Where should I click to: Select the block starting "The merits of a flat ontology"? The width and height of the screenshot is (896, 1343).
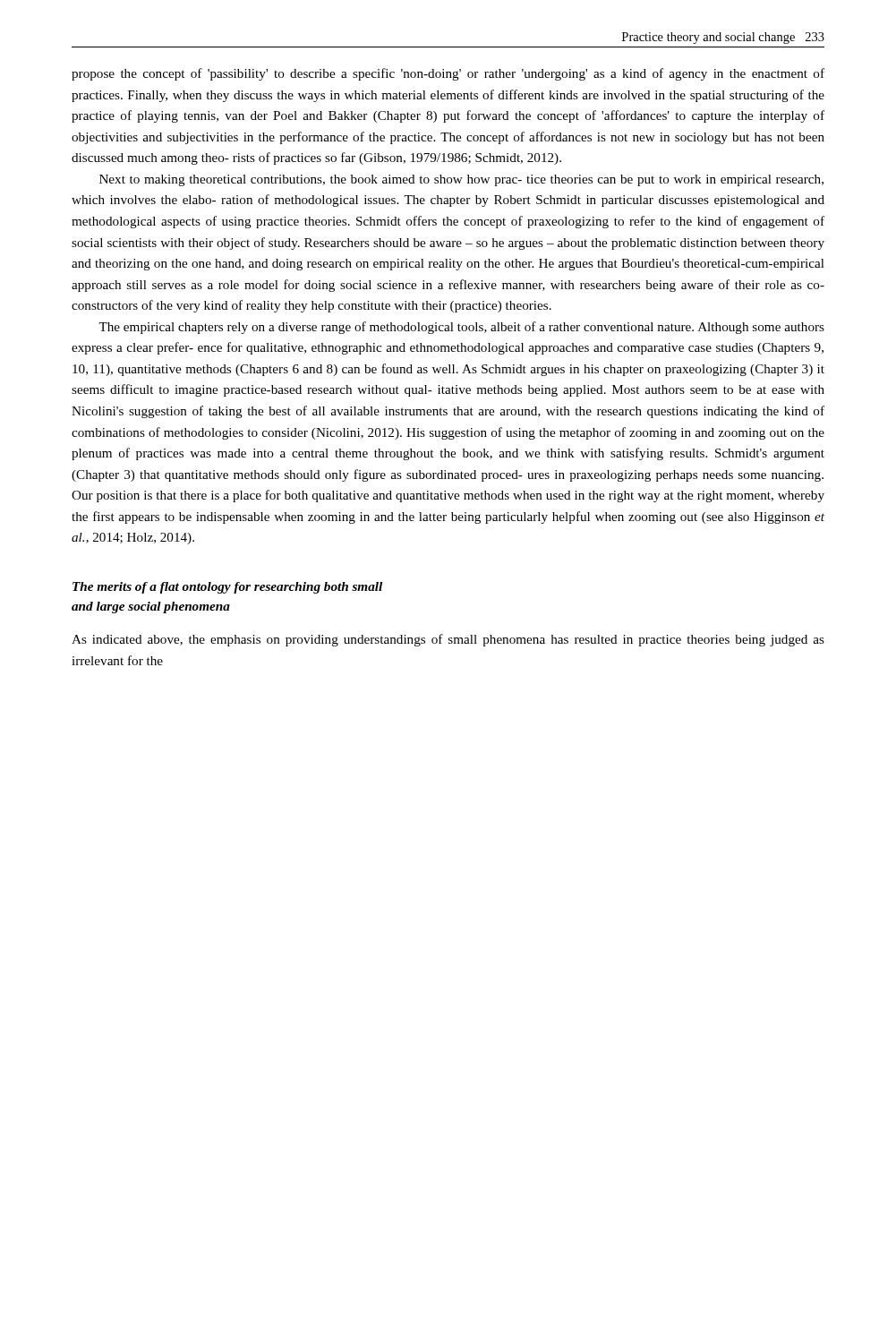tap(227, 596)
